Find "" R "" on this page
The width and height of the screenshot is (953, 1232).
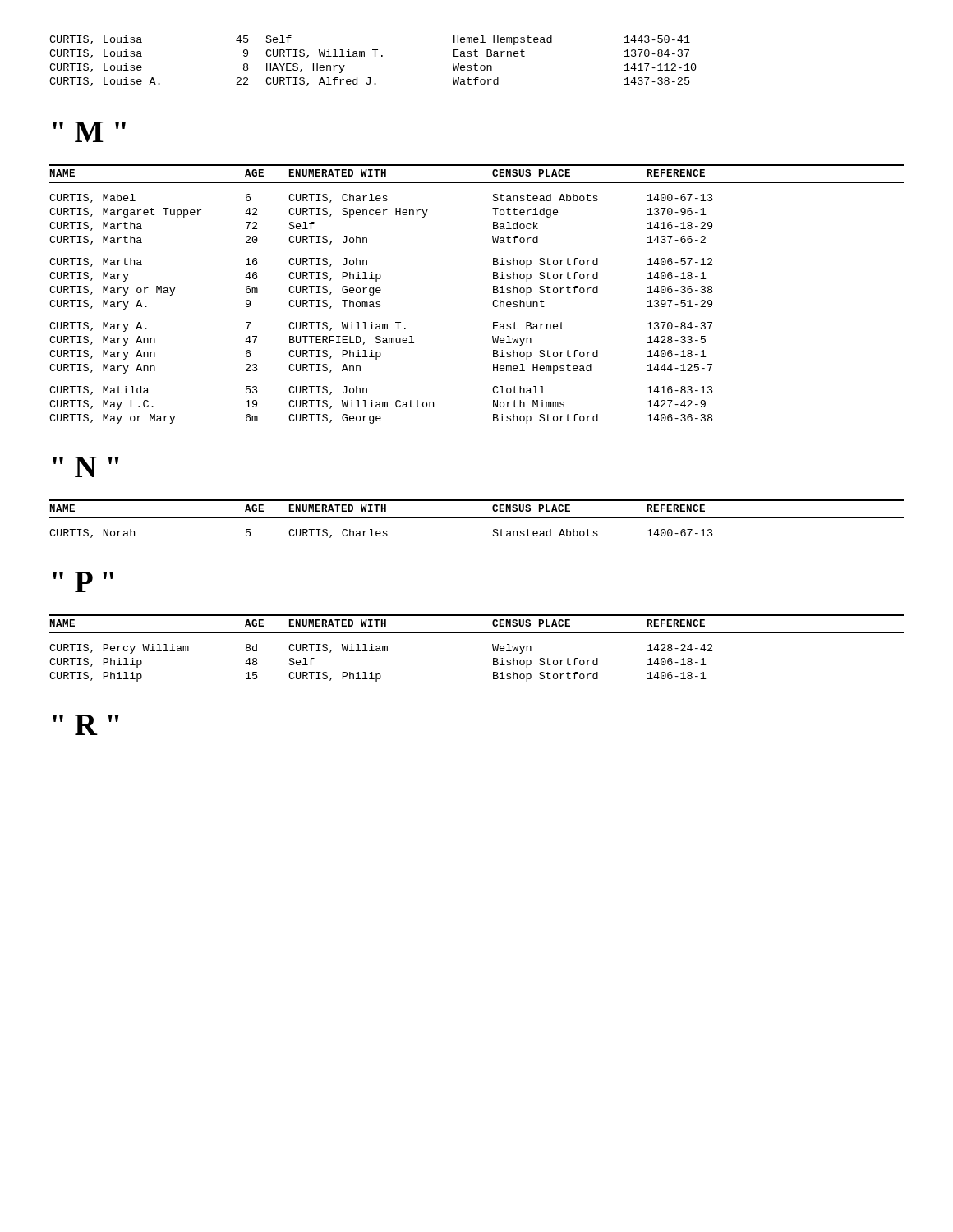click(86, 724)
